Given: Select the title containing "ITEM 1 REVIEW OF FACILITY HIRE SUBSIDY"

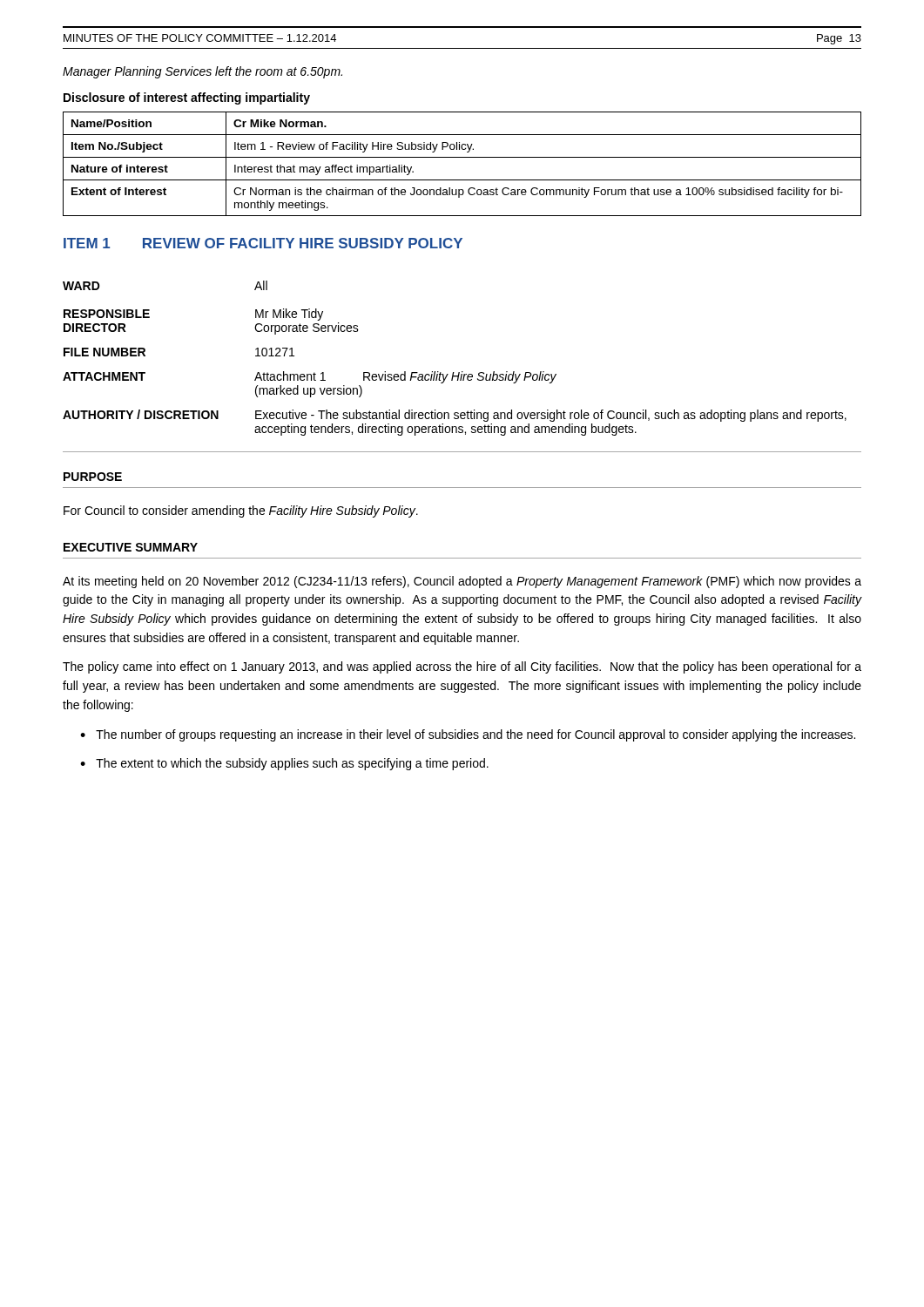Looking at the screenshot, I should point(263,244).
